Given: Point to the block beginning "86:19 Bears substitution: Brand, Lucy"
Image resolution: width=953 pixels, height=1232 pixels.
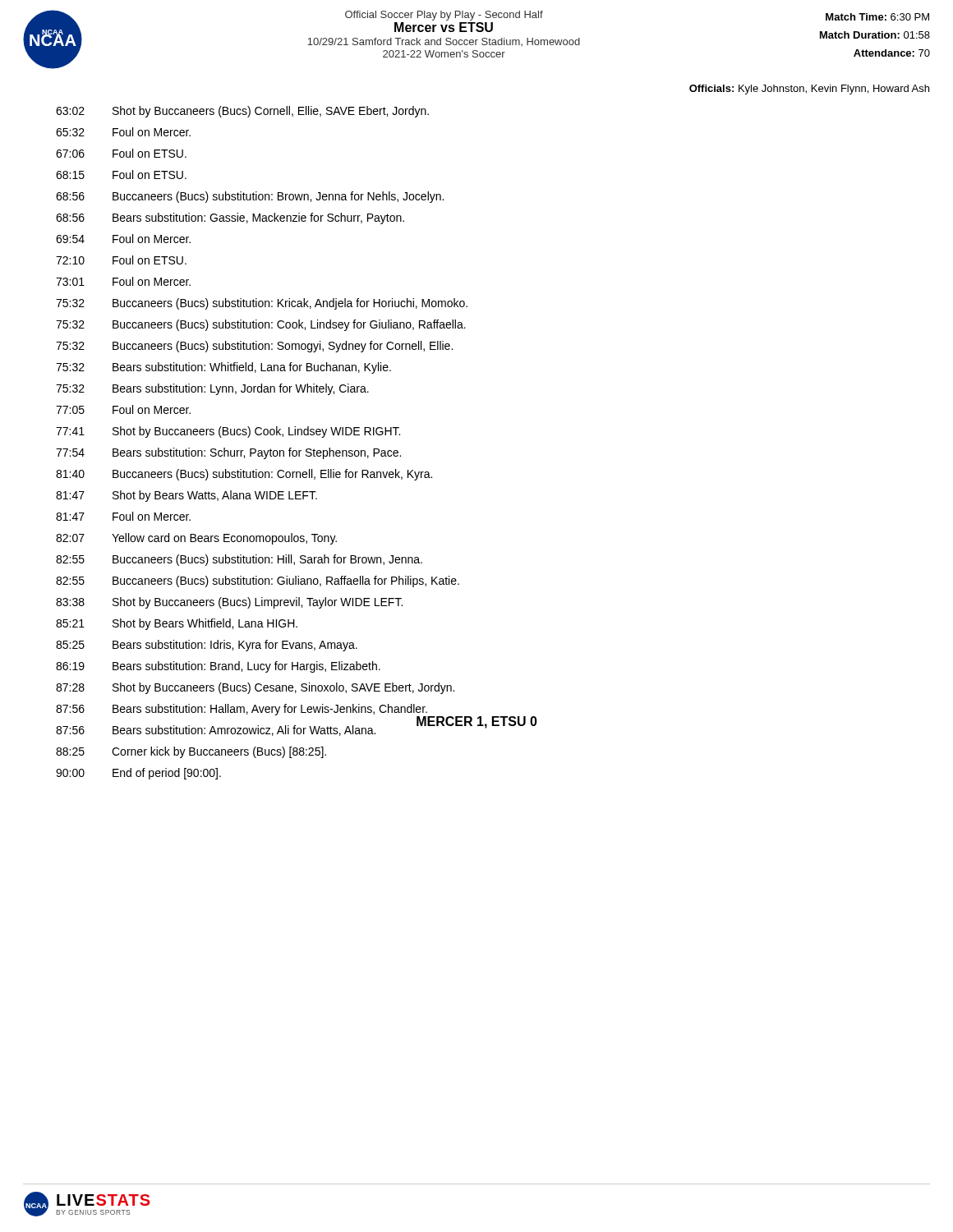Looking at the screenshot, I should (218, 667).
